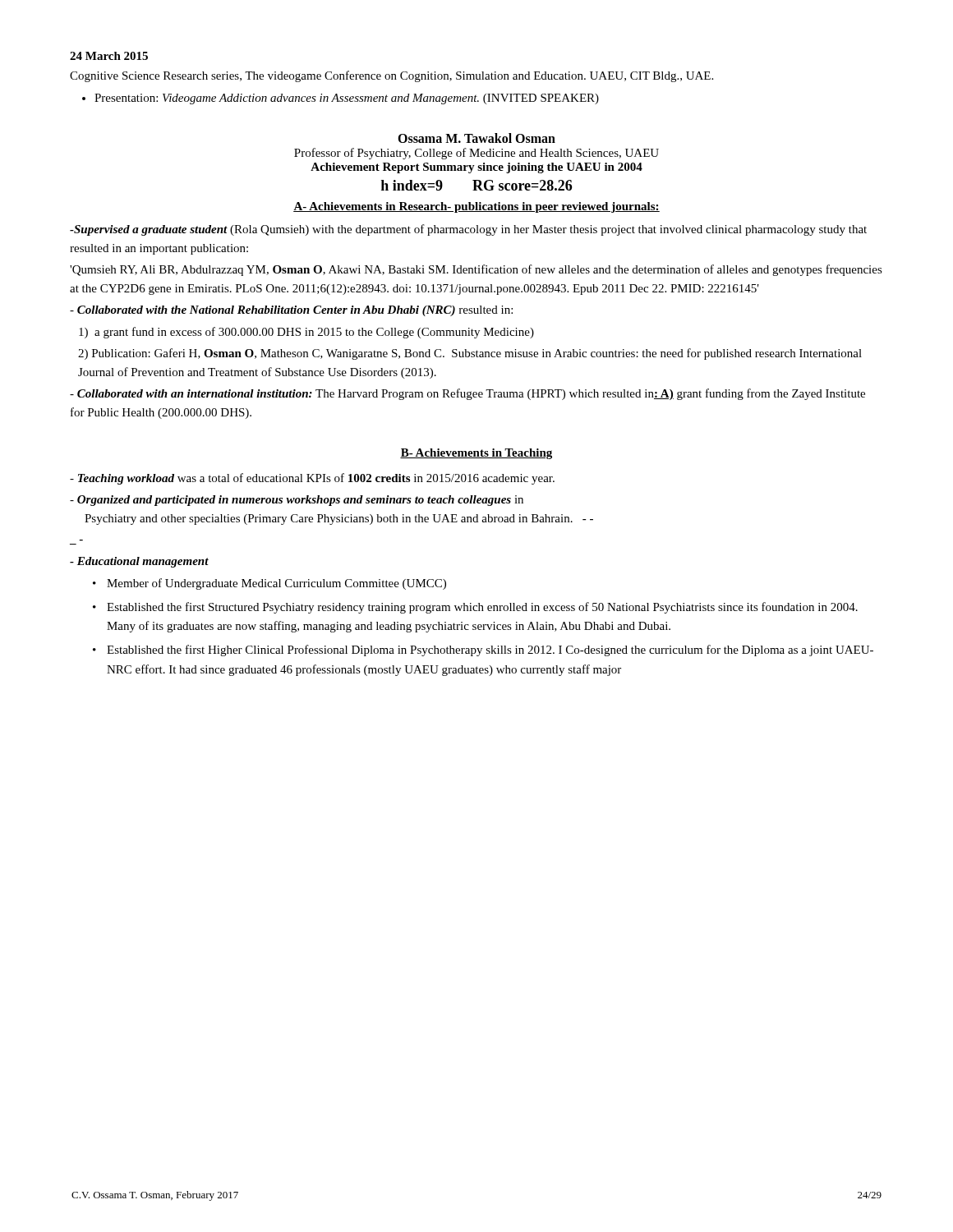
Task: Find the block on this page that starts "1) a grant fund in"
Action: point(306,331)
